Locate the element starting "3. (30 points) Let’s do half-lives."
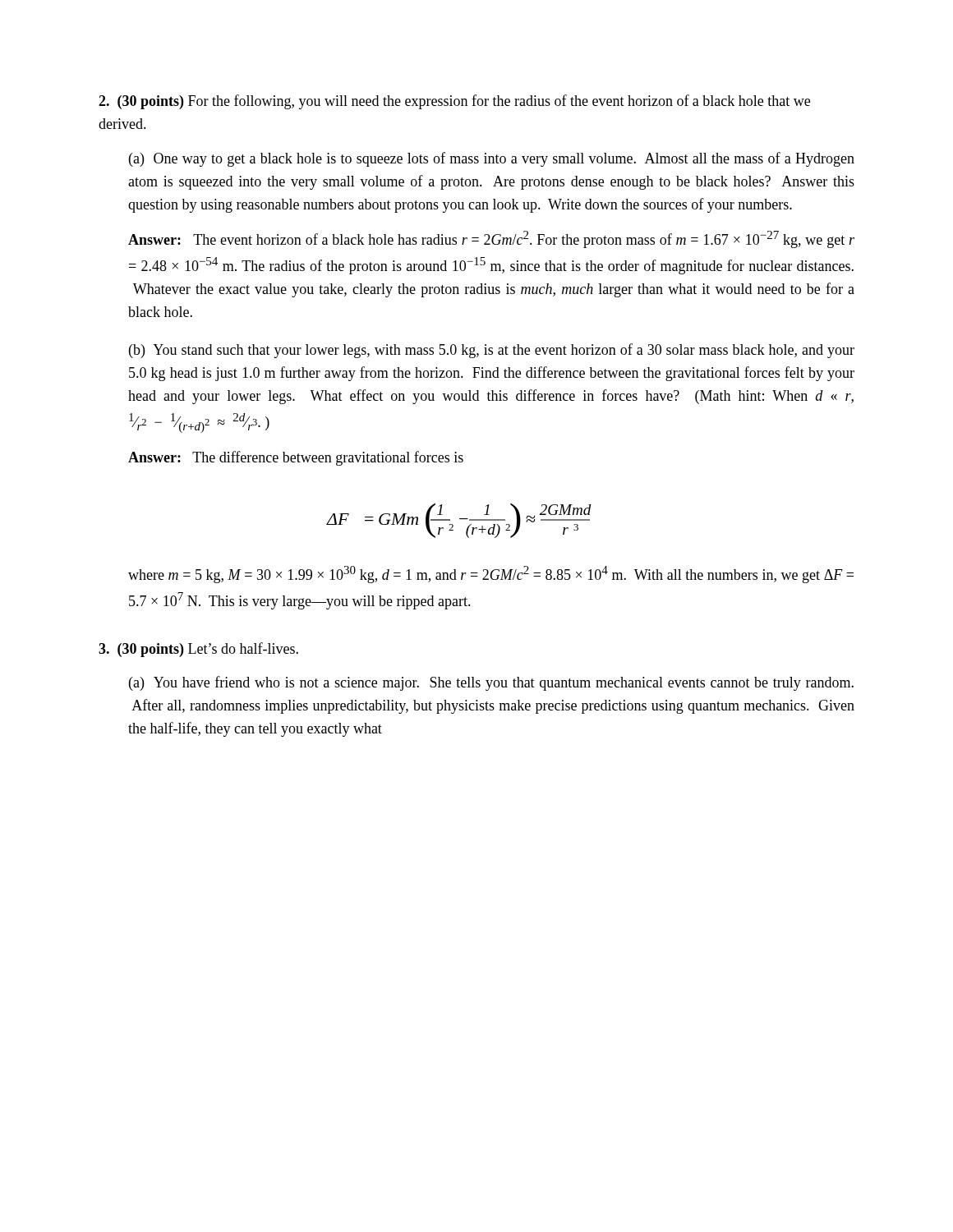Image resolution: width=953 pixels, height=1232 pixels. (x=199, y=649)
